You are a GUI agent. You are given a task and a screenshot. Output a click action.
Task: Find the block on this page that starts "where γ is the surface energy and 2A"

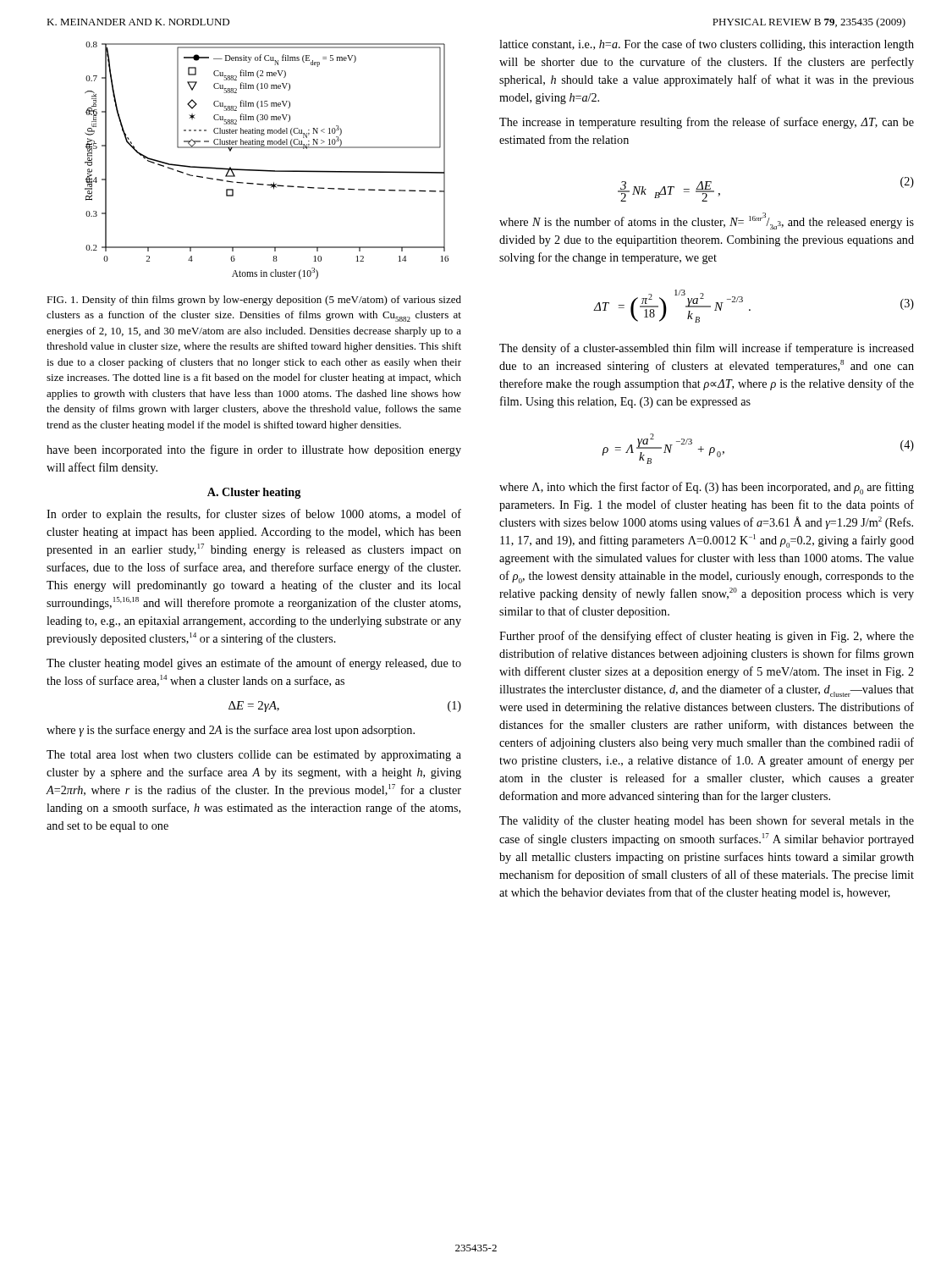click(231, 730)
